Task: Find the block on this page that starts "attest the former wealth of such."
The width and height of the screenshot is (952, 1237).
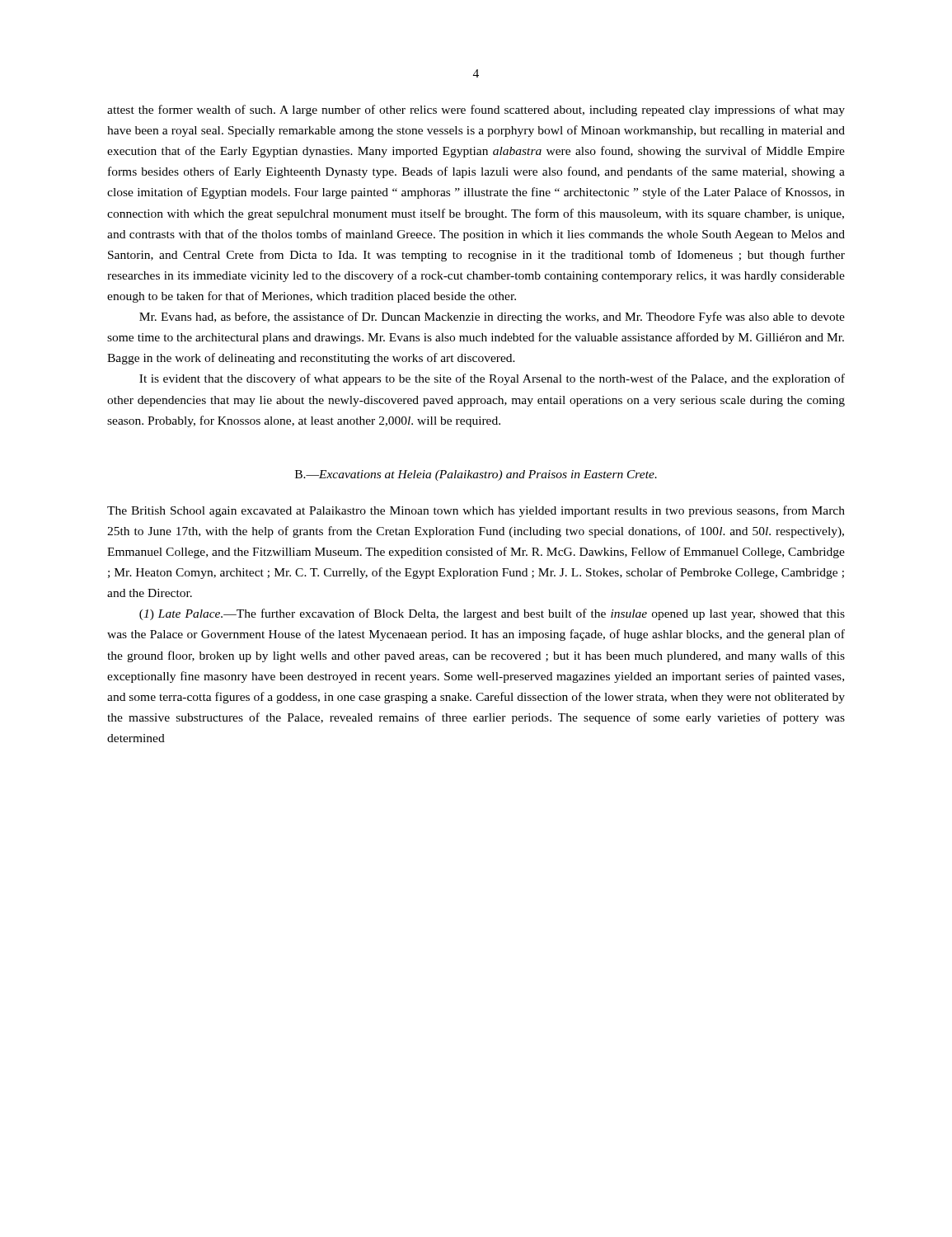Action: [x=476, y=265]
